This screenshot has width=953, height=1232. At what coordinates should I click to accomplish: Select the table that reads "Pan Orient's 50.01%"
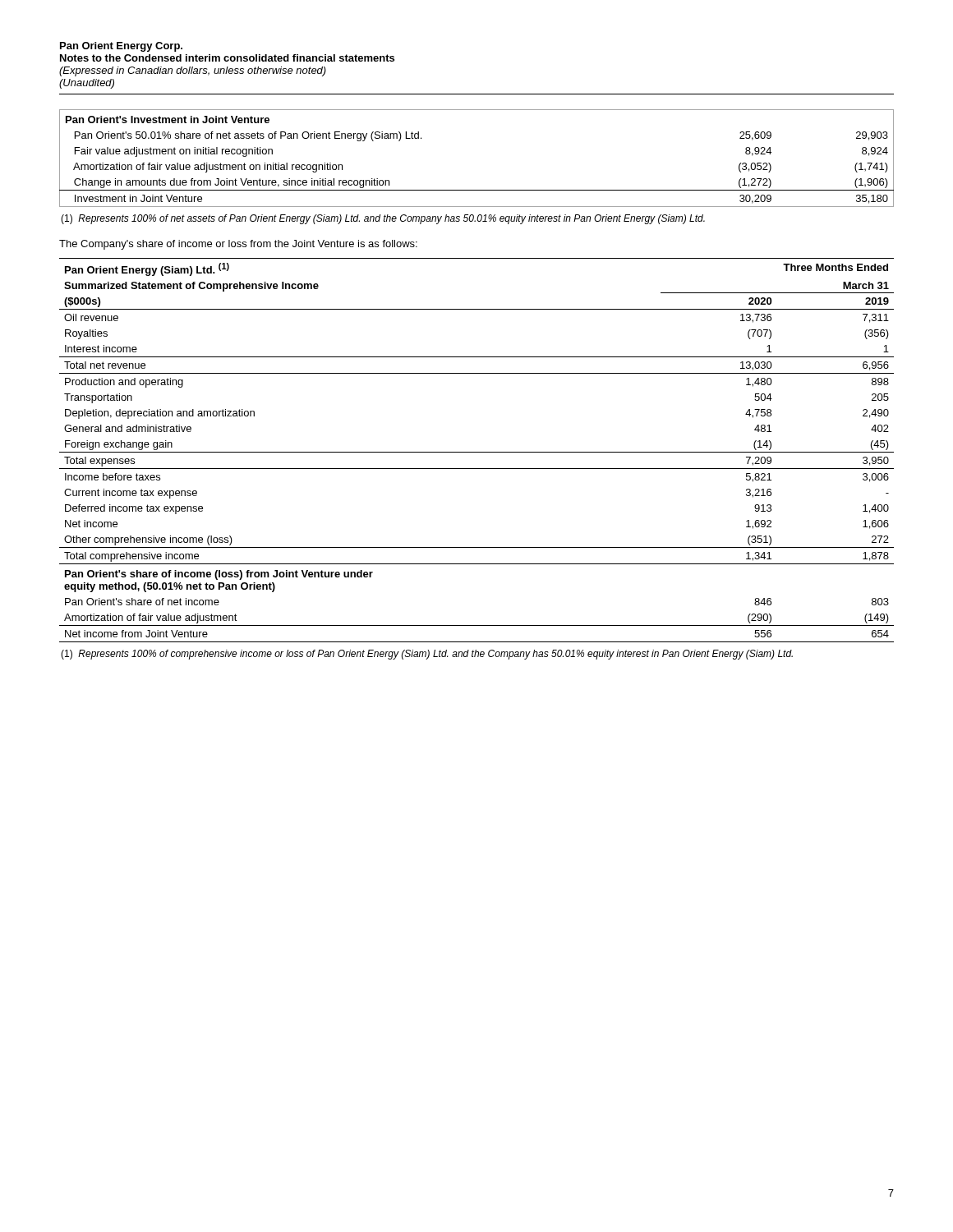(x=476, y=158)
